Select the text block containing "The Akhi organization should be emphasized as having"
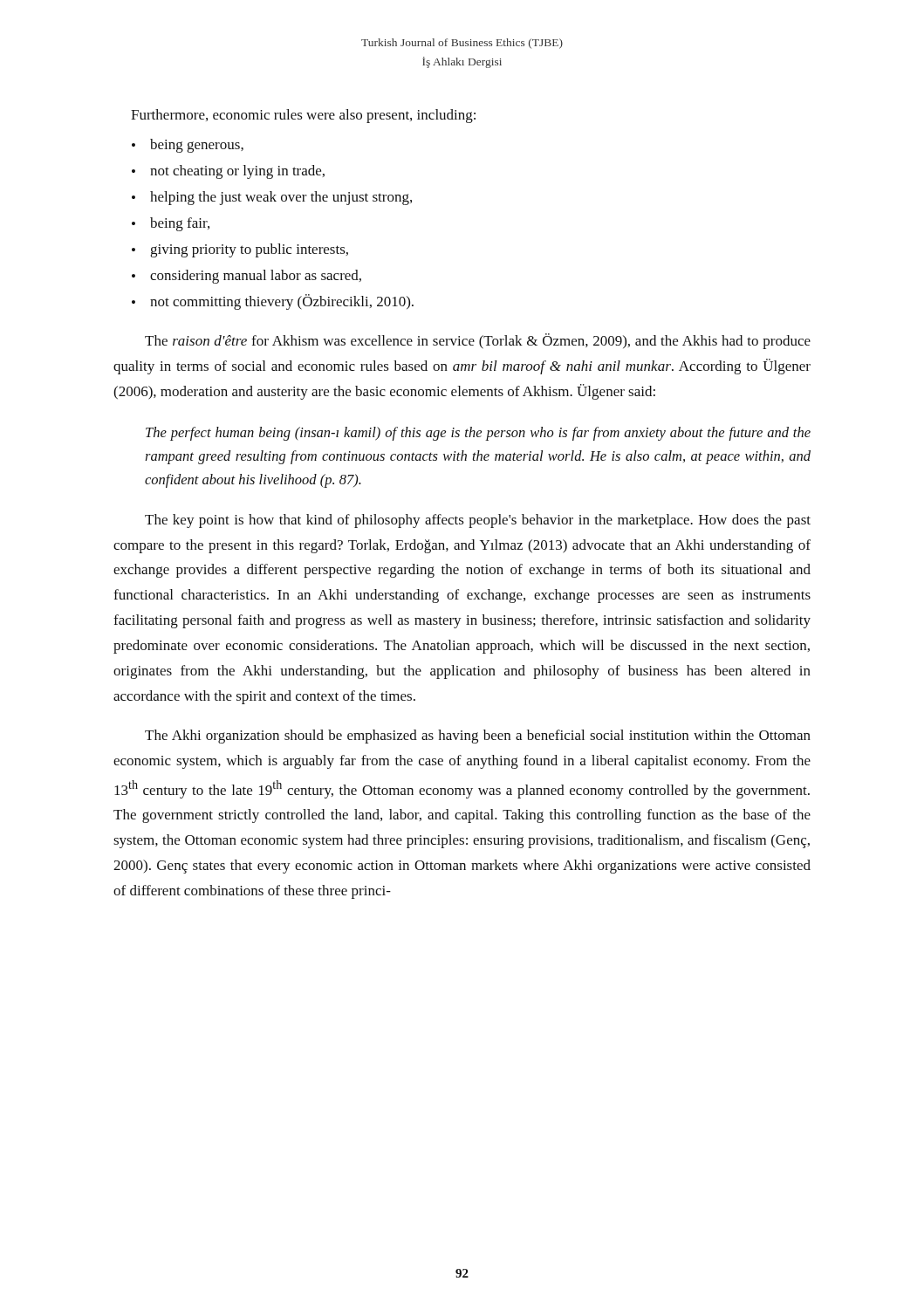 point(462,813)
